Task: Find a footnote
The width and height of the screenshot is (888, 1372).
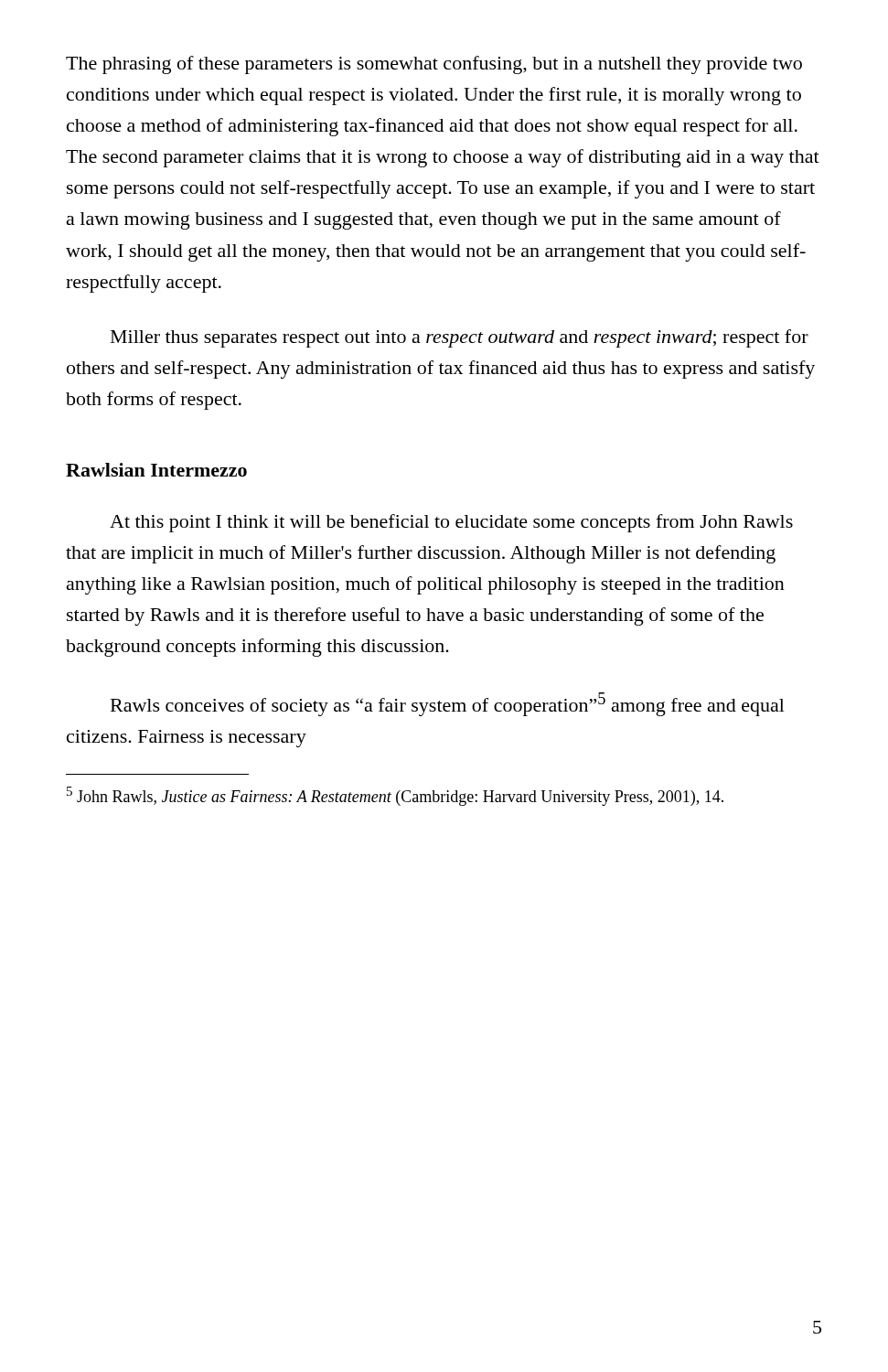Action: (395, 795)
